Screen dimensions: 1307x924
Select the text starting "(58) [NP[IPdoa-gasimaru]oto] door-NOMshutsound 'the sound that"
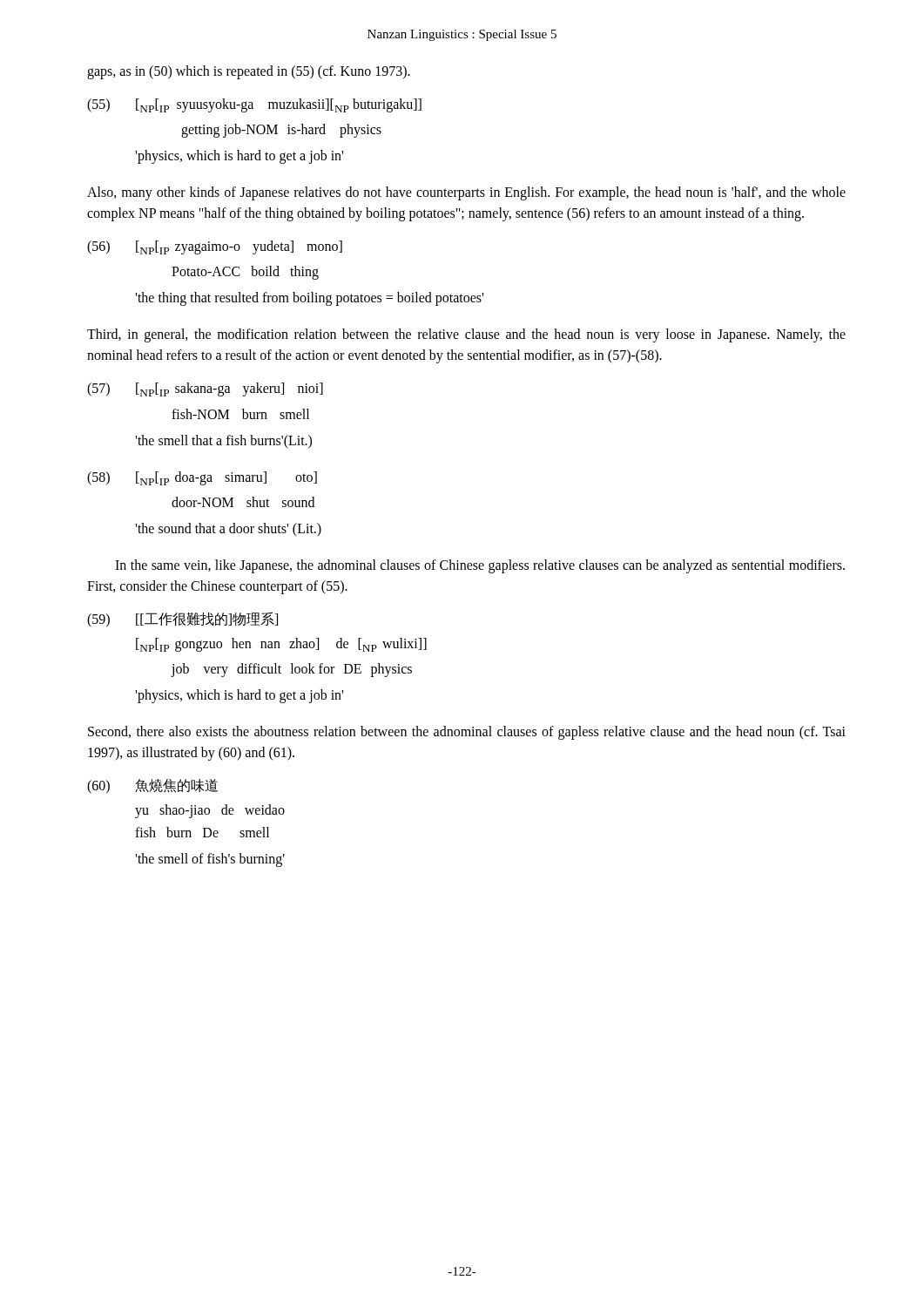coord(202,478)
